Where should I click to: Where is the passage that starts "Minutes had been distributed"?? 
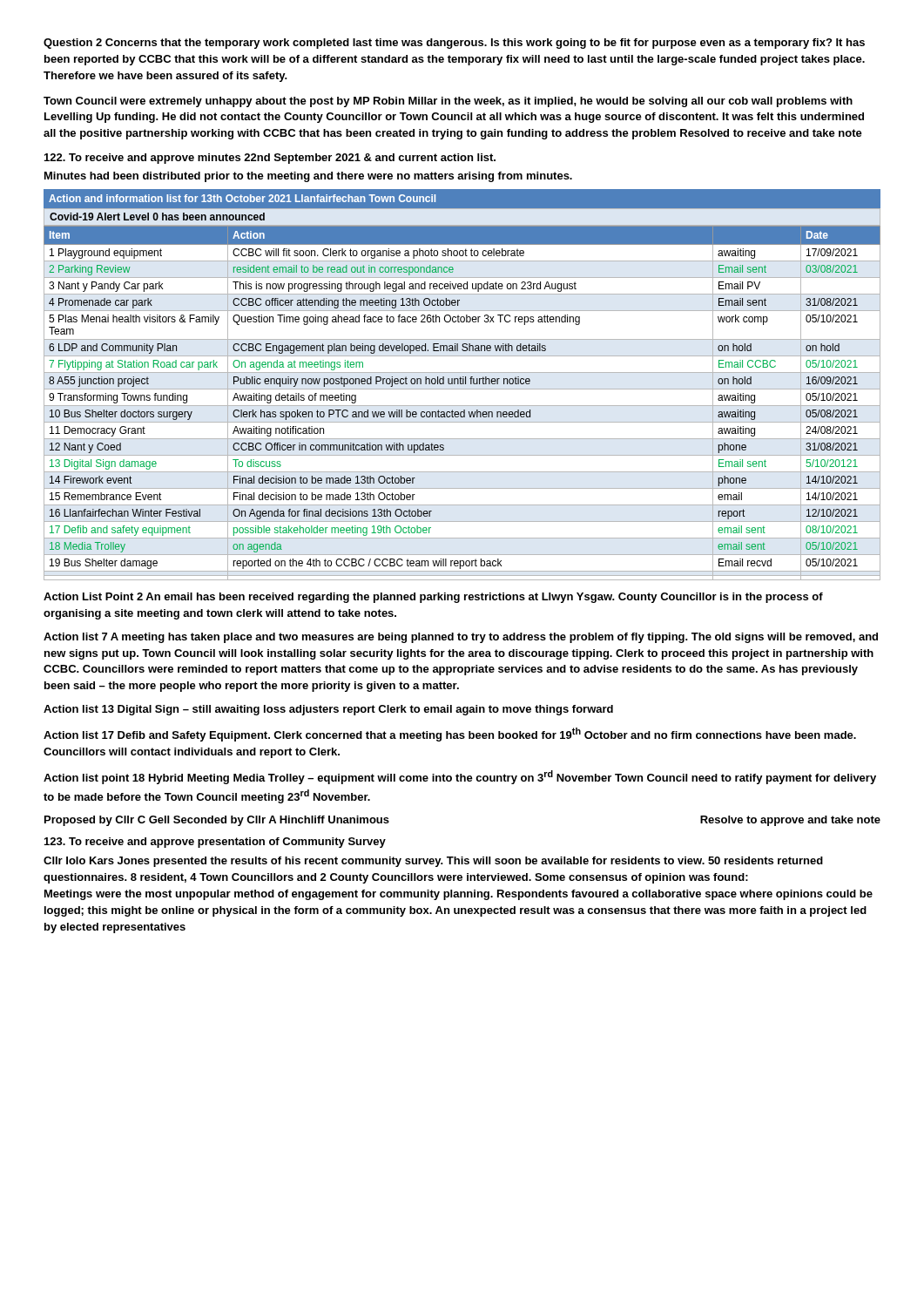tap(308, 176)
